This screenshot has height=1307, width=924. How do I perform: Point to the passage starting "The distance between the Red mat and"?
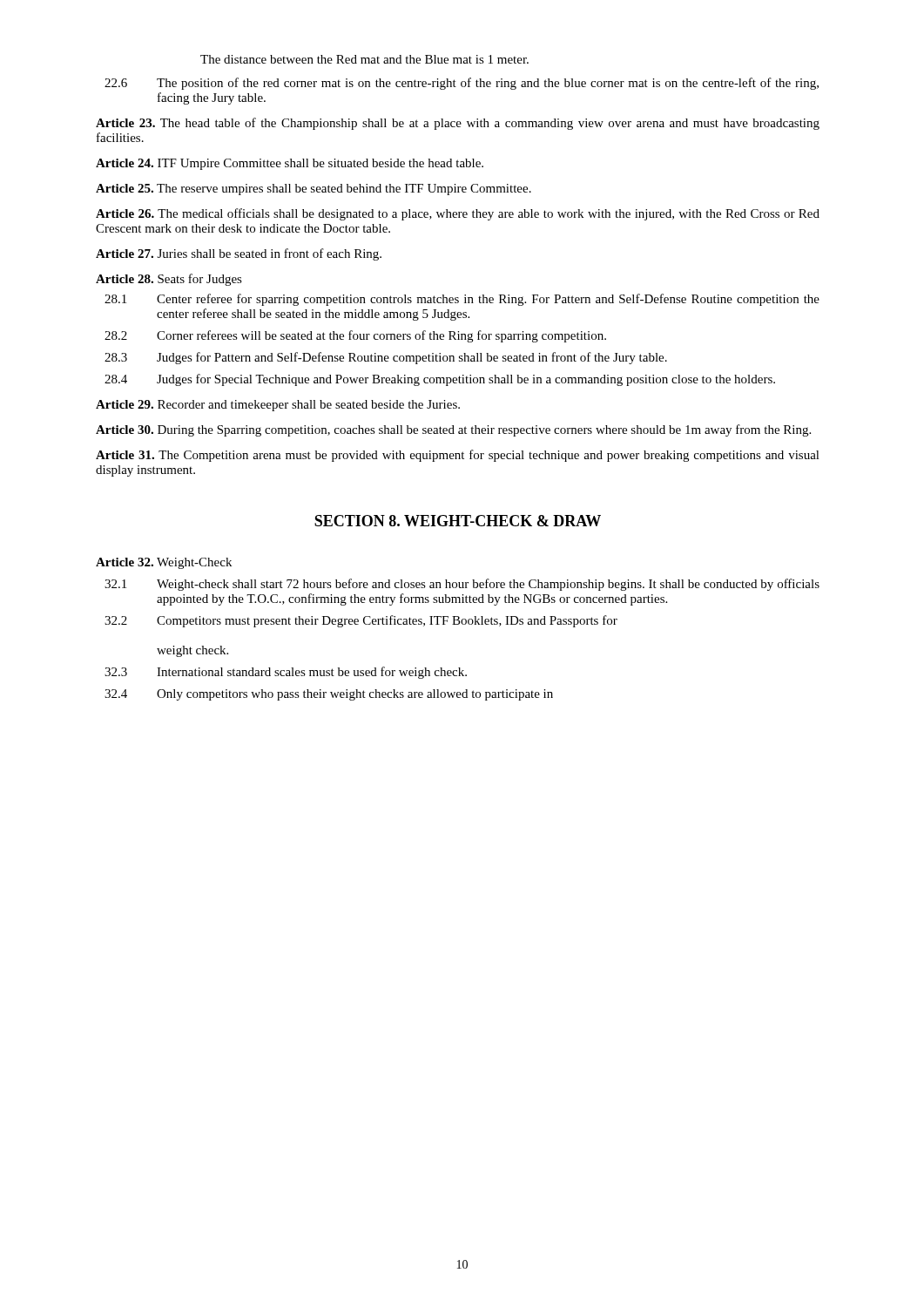point(365,59)
